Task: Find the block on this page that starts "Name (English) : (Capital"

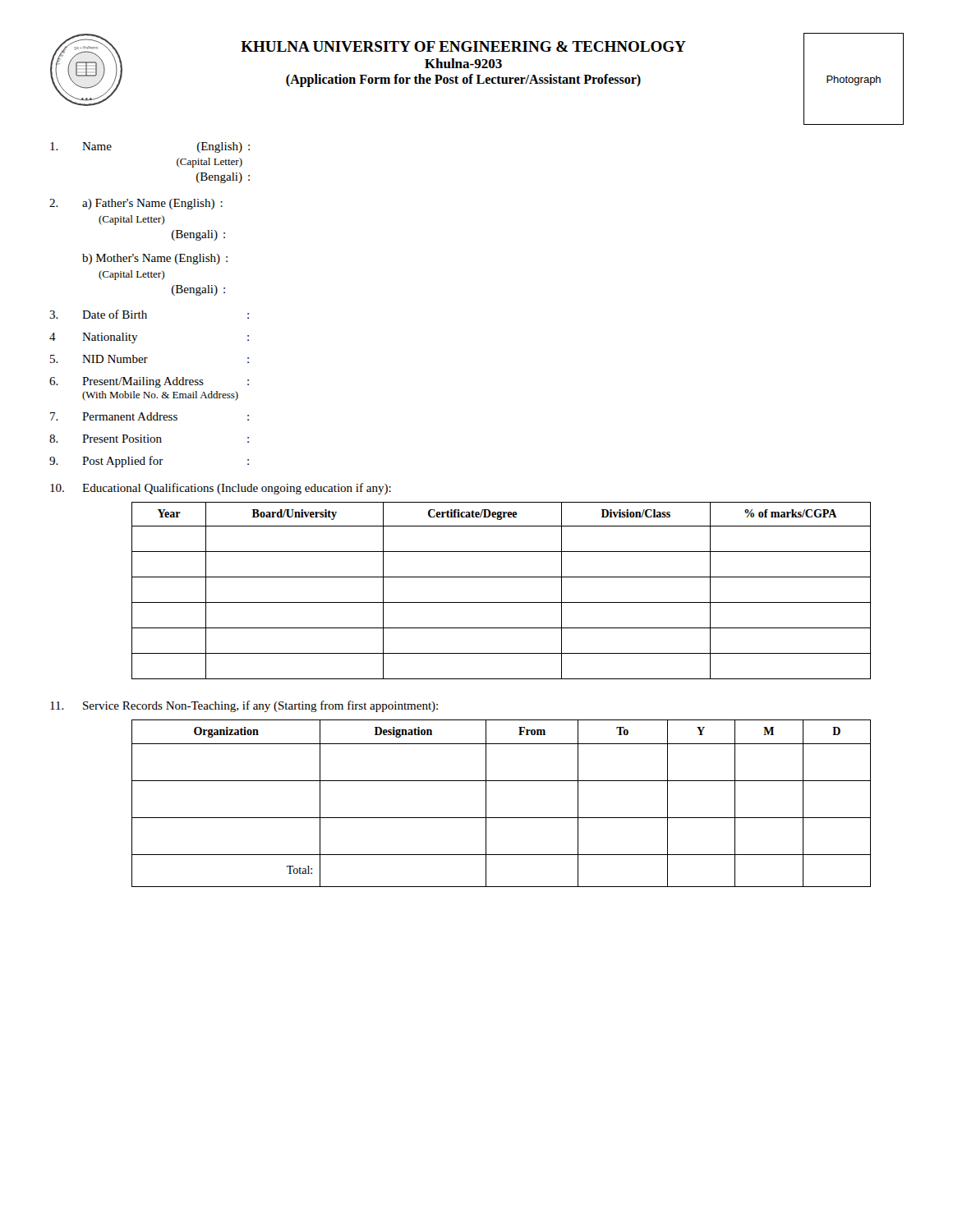Action: 94,147
